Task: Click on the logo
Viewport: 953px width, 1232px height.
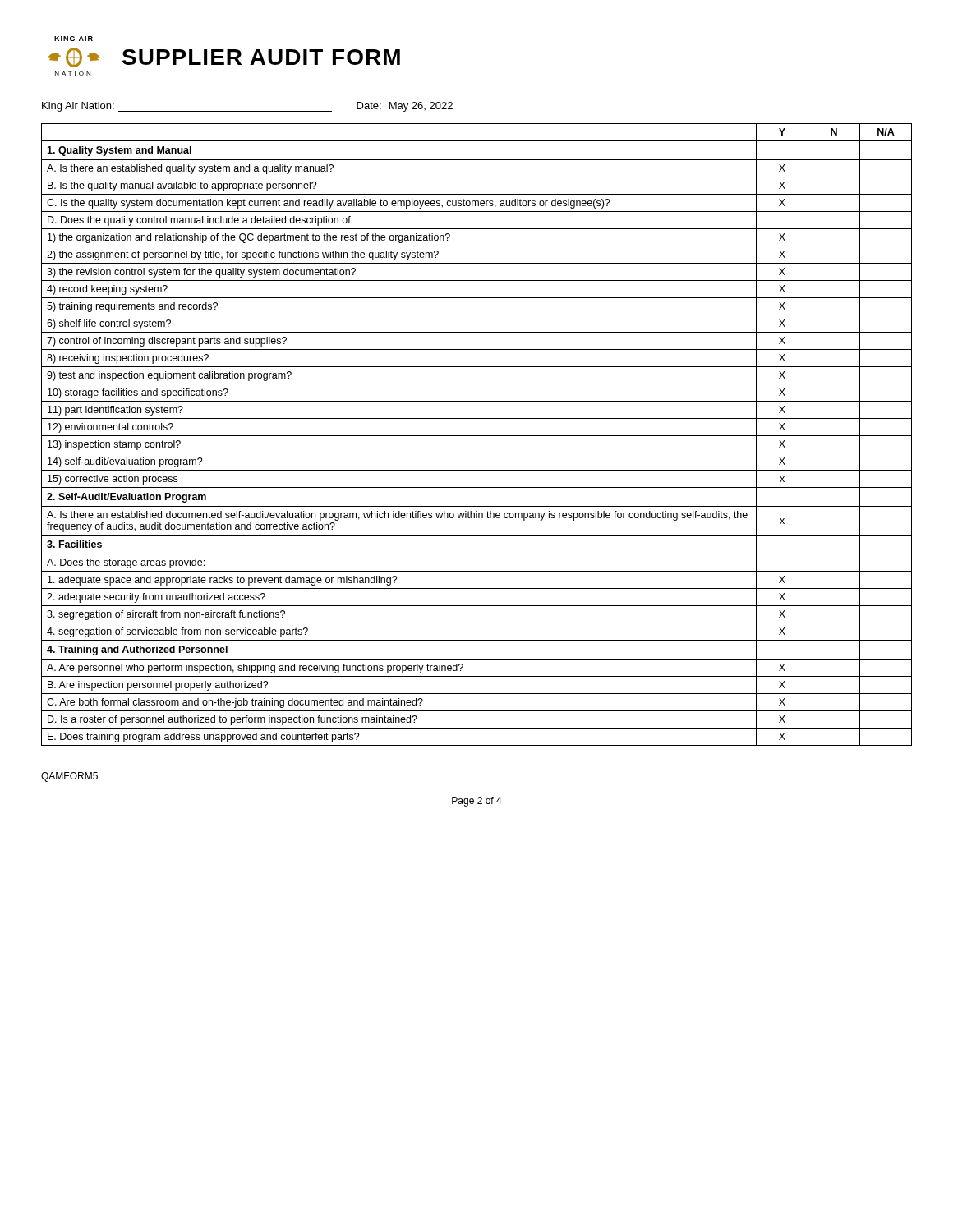Action: pos(74,58)
